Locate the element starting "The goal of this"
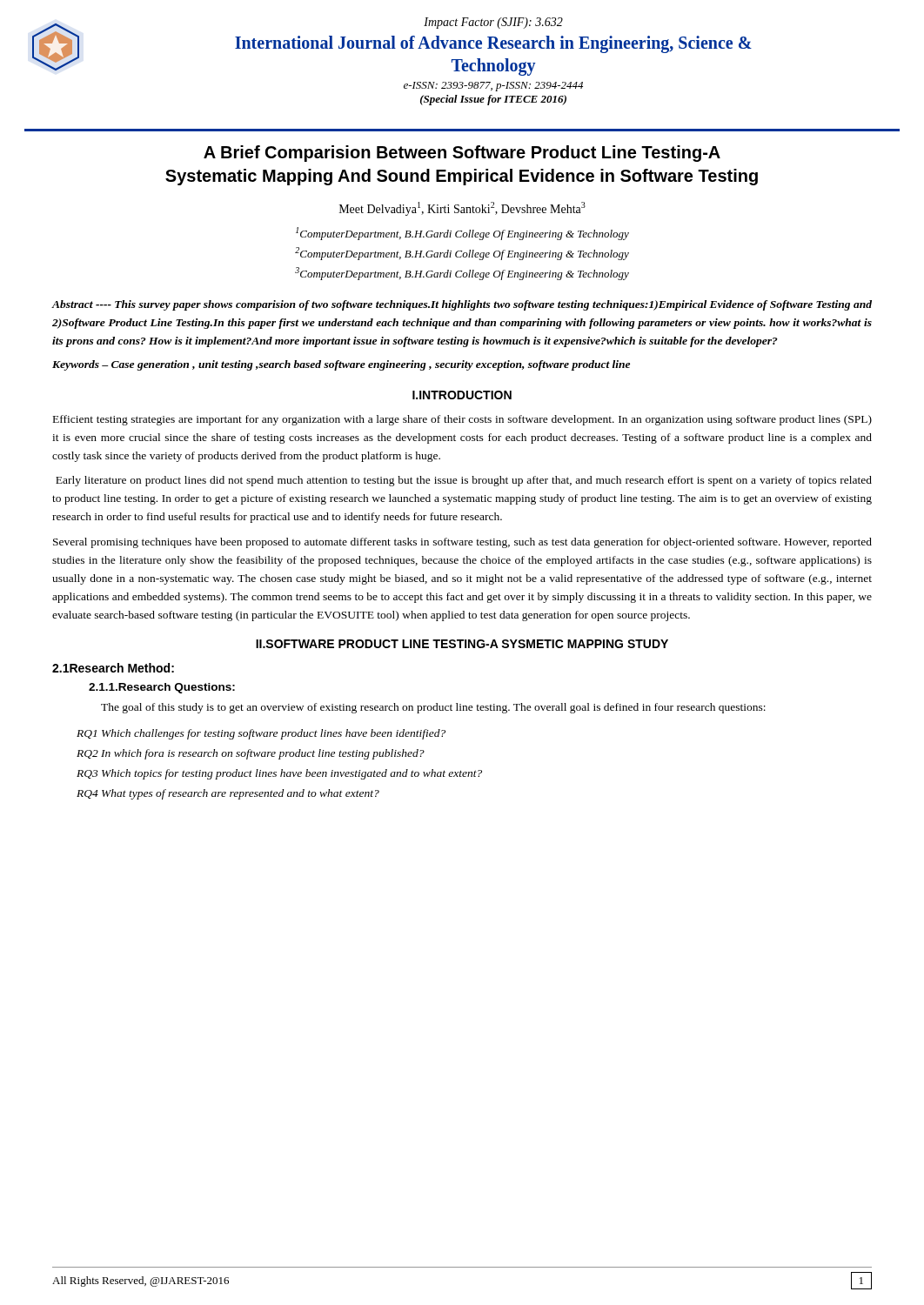This screenshot has width=924, height=1305. pyautogui.click(x=434, y=707)
